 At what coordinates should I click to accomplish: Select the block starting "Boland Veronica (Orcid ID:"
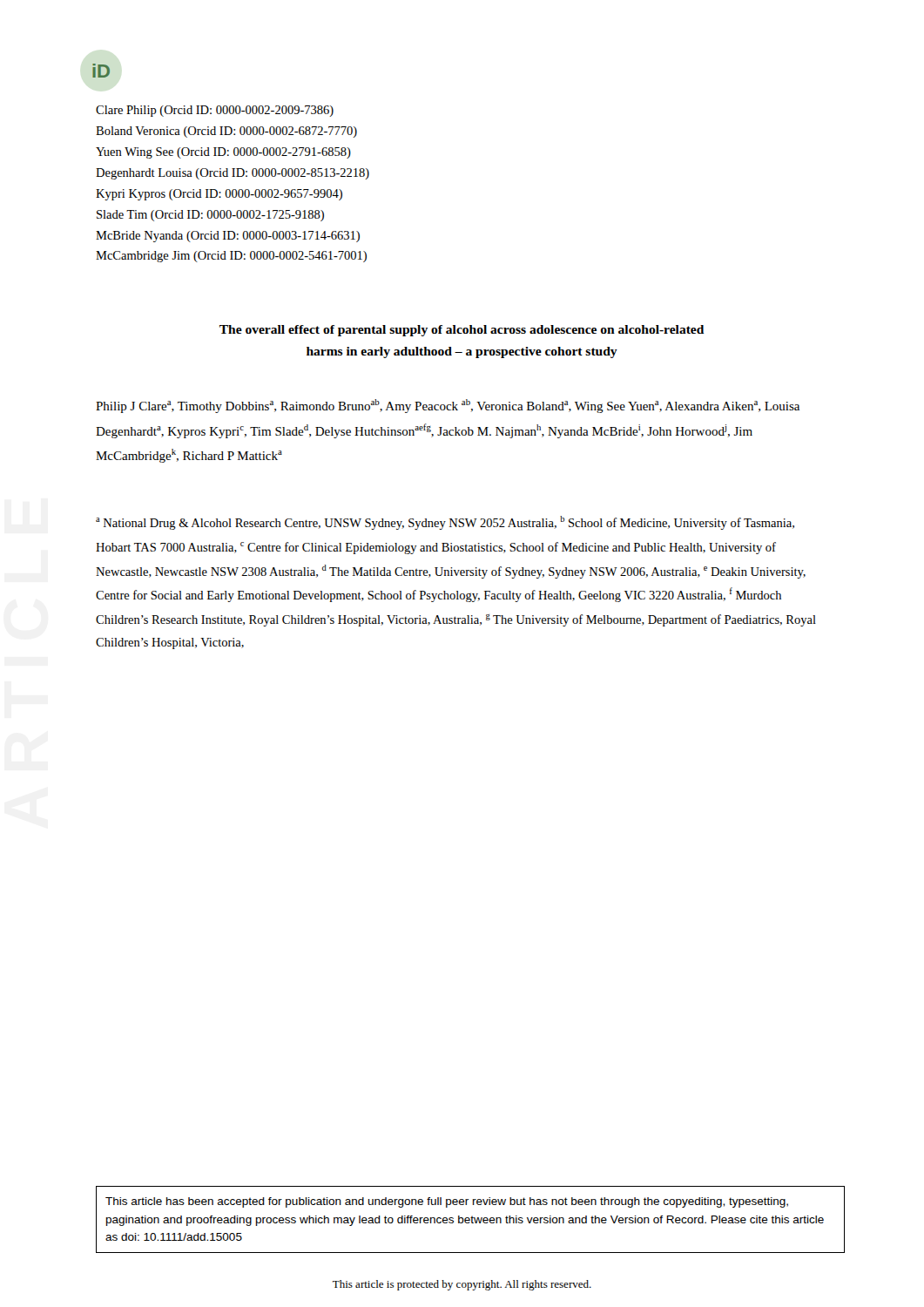(x=226, y=132)
